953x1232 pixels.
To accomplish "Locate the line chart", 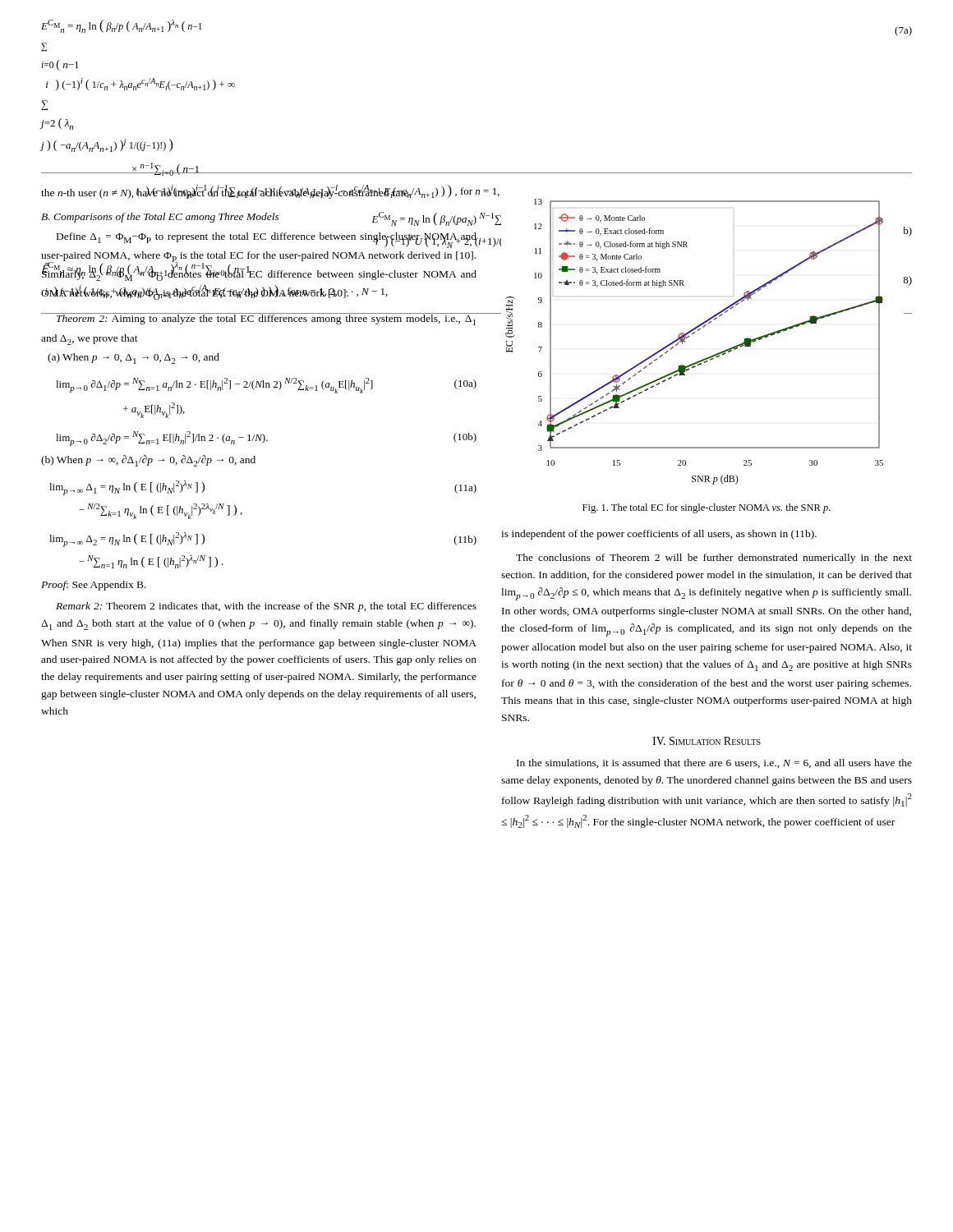I will pos(702,341).
